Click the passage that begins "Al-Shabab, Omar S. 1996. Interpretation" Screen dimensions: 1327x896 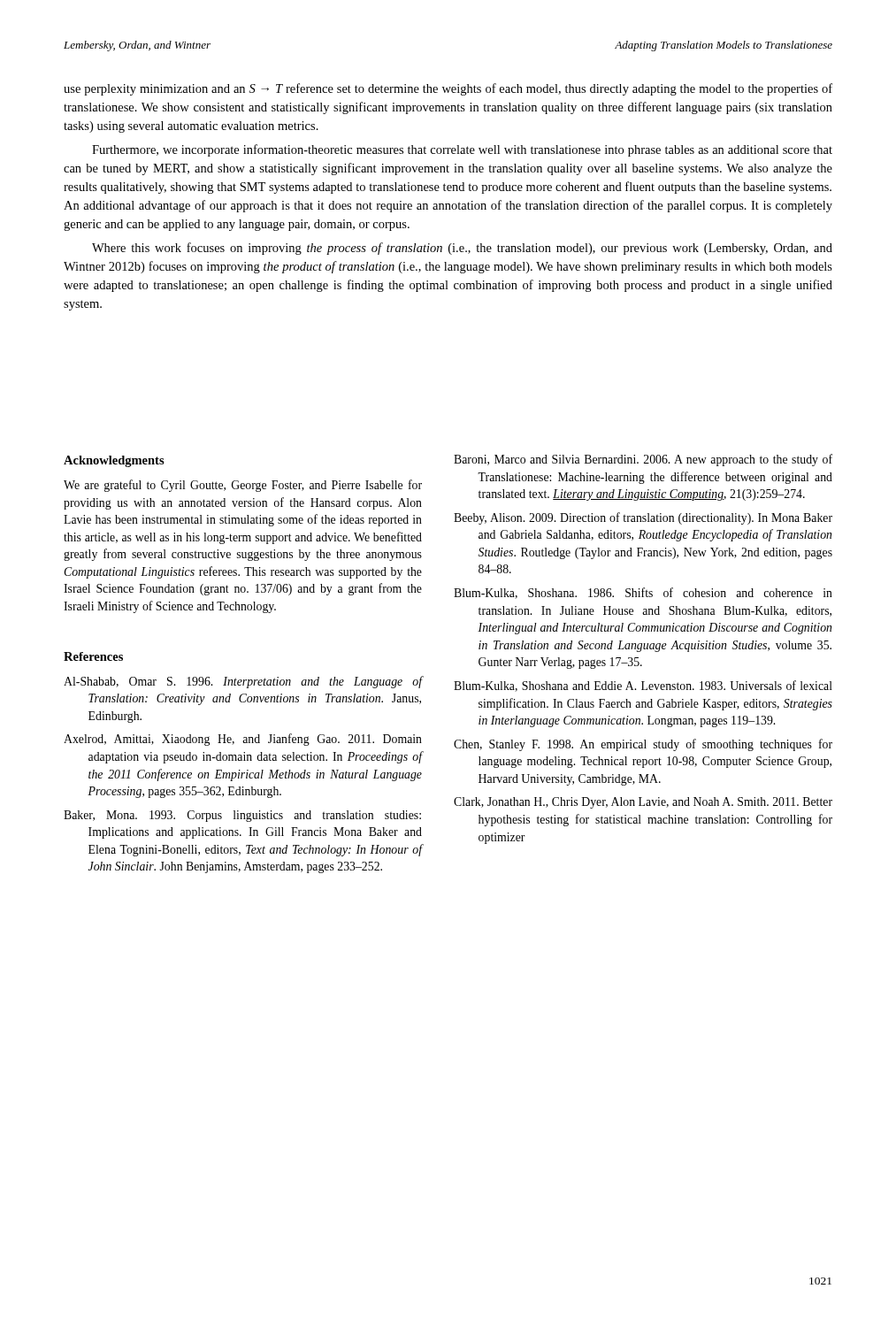point(243,699)
